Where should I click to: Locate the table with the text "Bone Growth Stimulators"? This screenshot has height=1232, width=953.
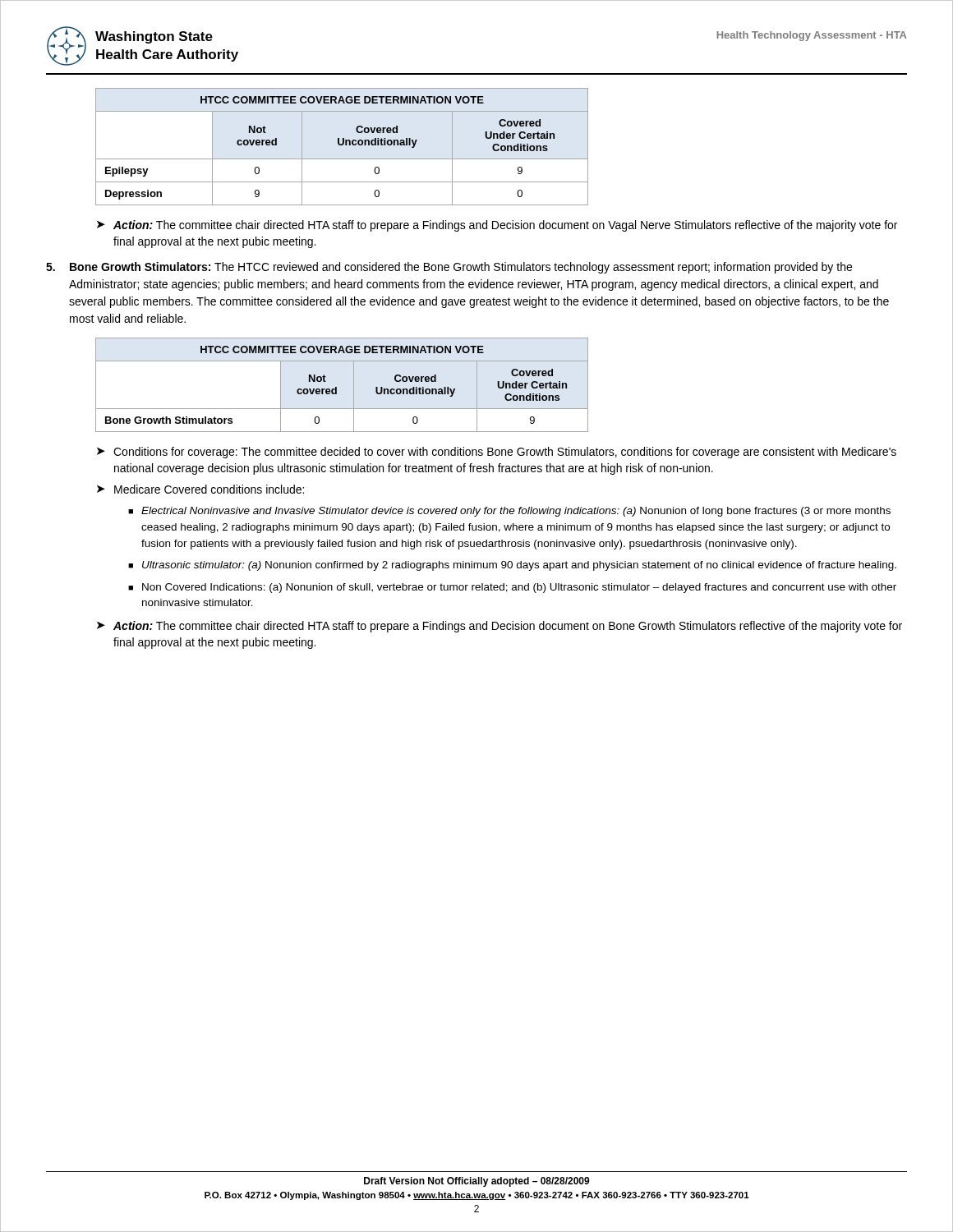pyautogui.click(x=501, y=384)
